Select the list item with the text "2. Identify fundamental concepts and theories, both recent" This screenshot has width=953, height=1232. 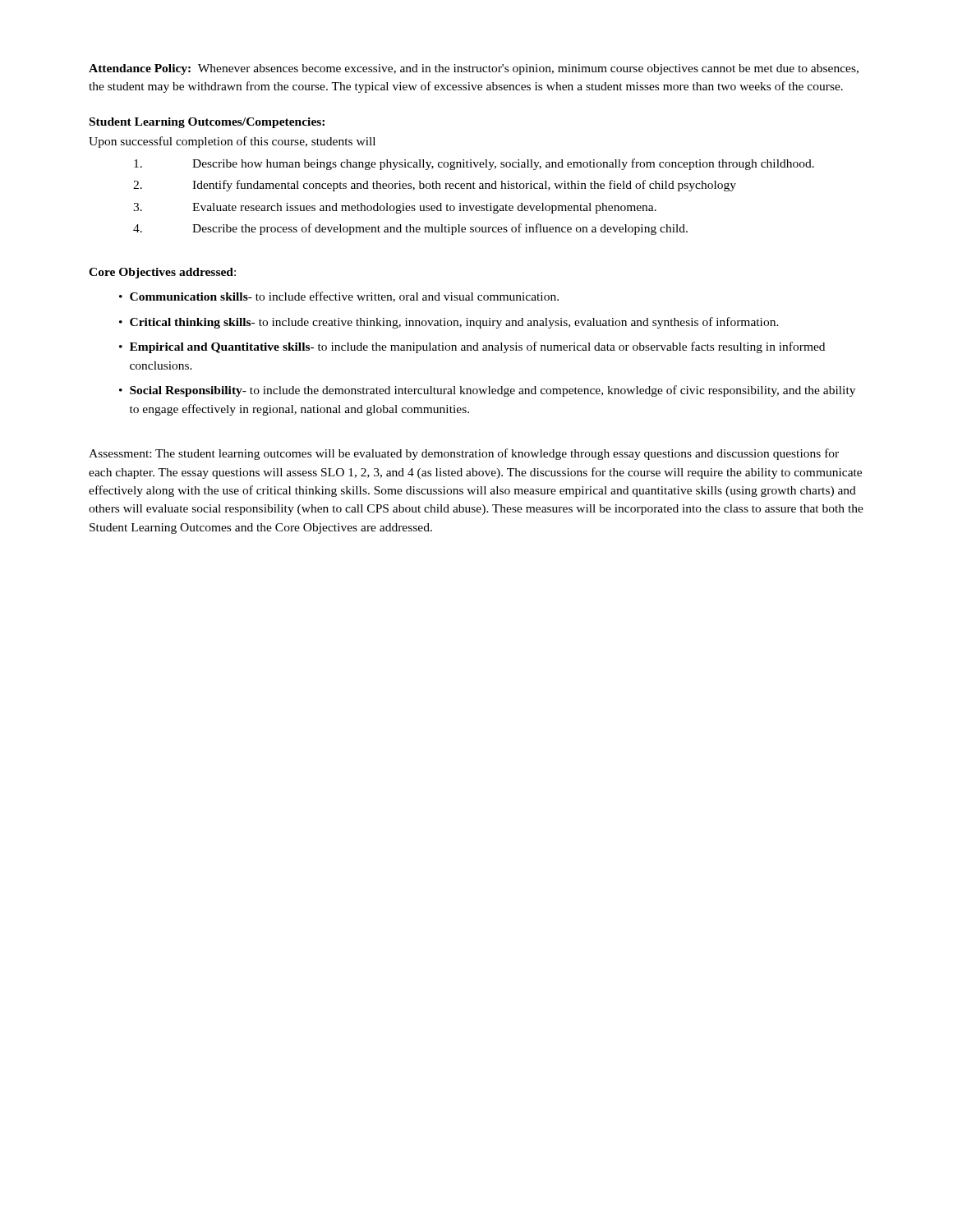[x=476, y=185]
